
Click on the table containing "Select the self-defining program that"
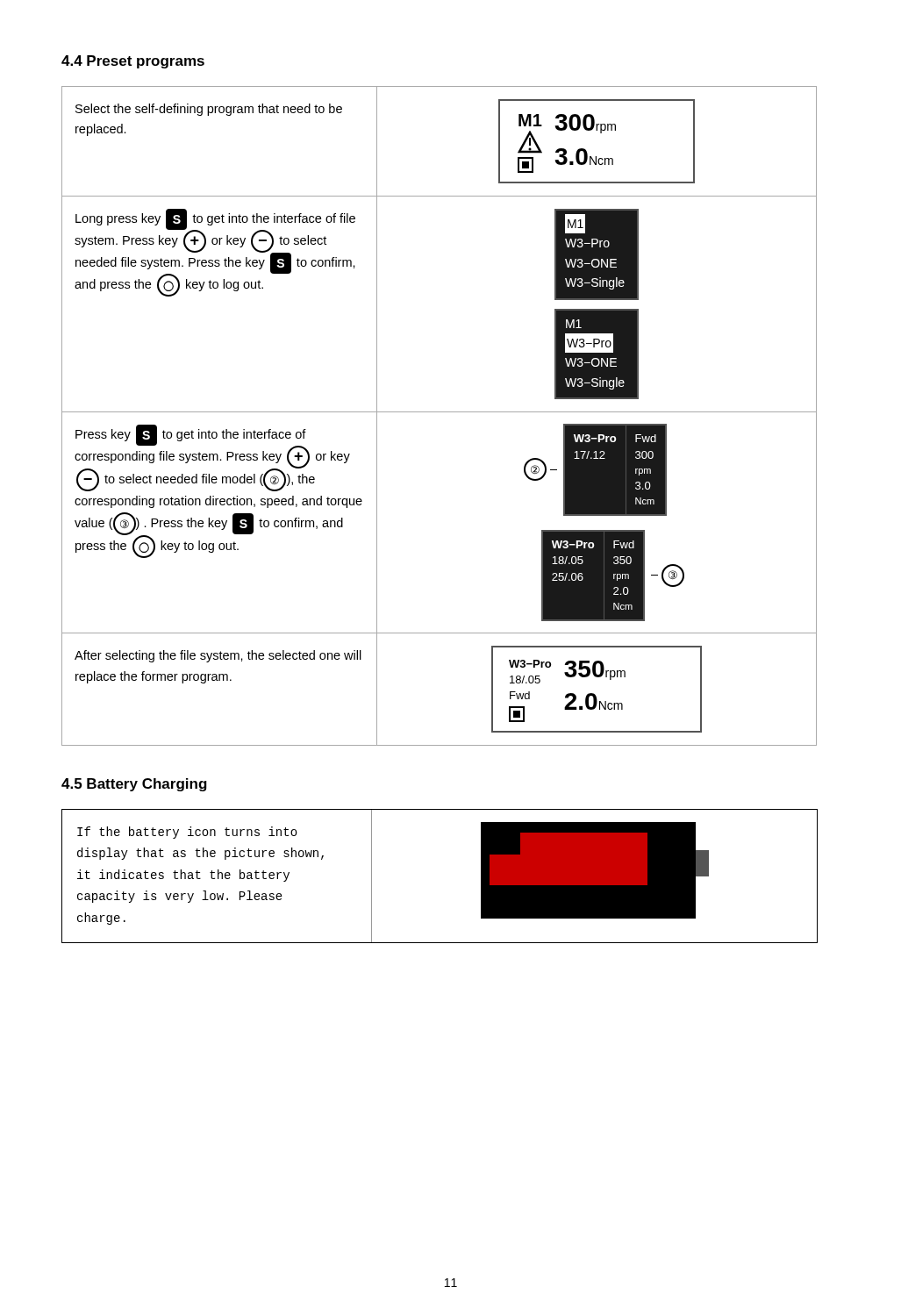point(439,416)
